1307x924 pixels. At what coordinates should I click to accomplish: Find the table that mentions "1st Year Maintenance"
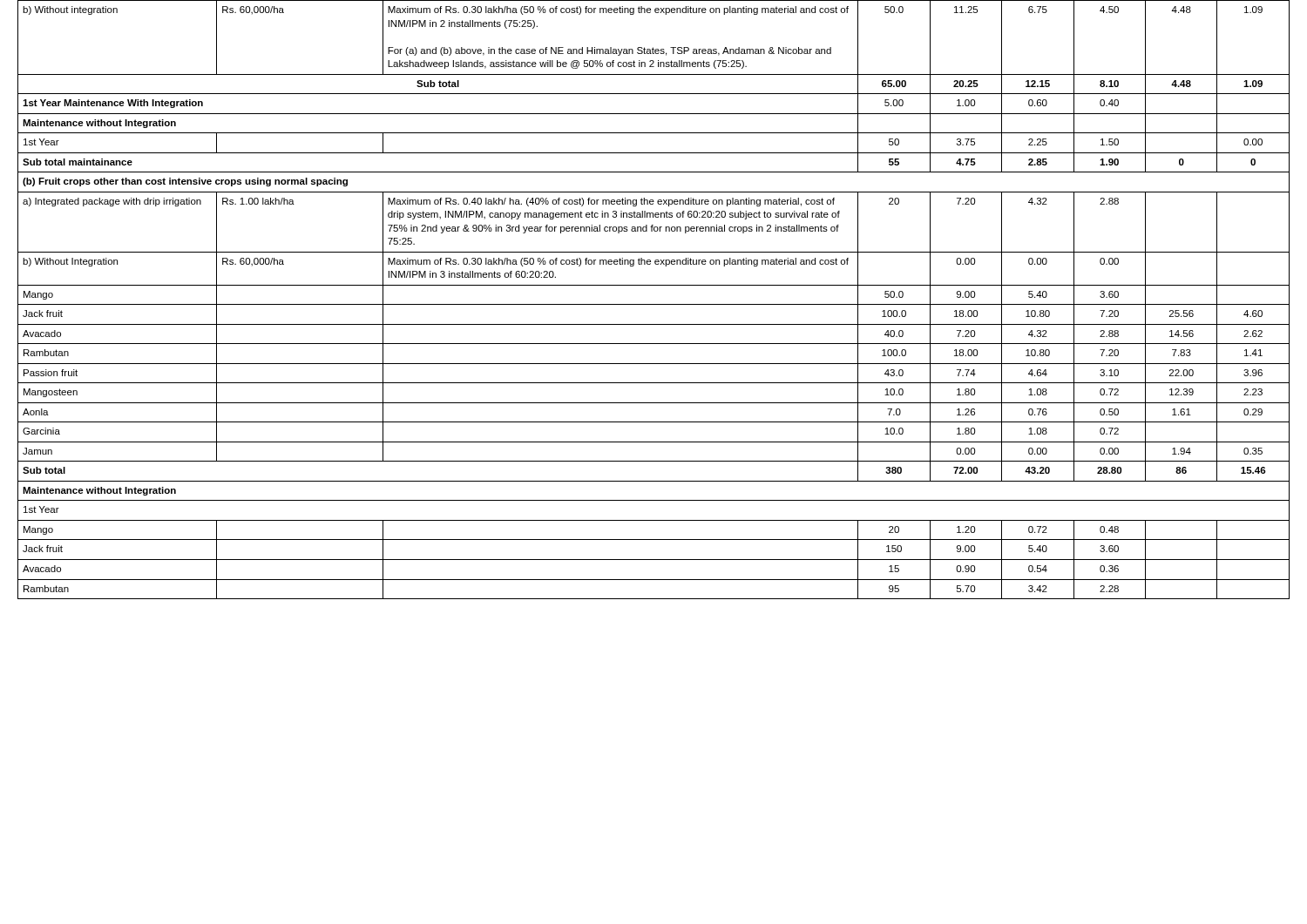(654, 300)
